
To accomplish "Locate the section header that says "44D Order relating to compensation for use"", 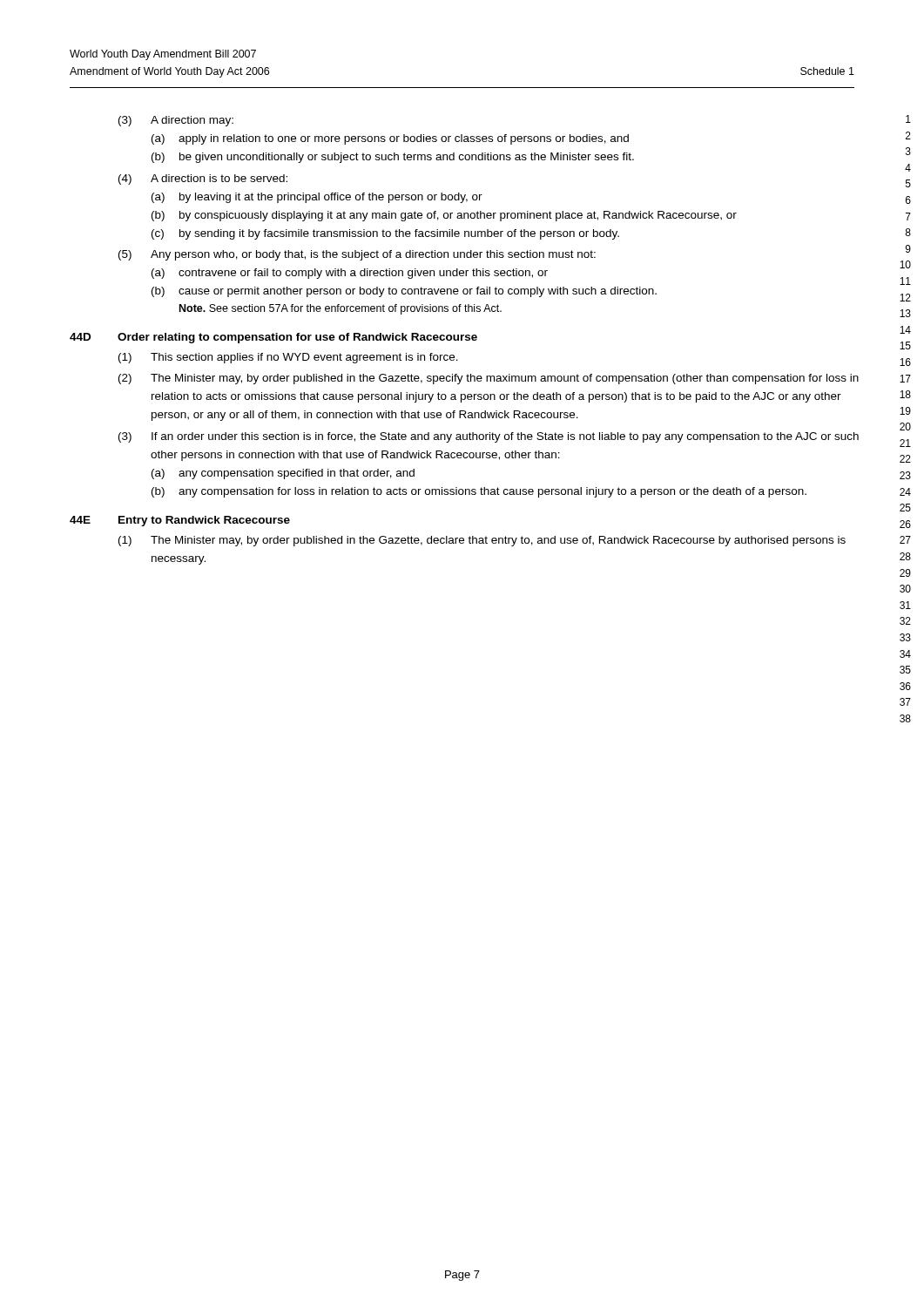I will coord(475,337).
